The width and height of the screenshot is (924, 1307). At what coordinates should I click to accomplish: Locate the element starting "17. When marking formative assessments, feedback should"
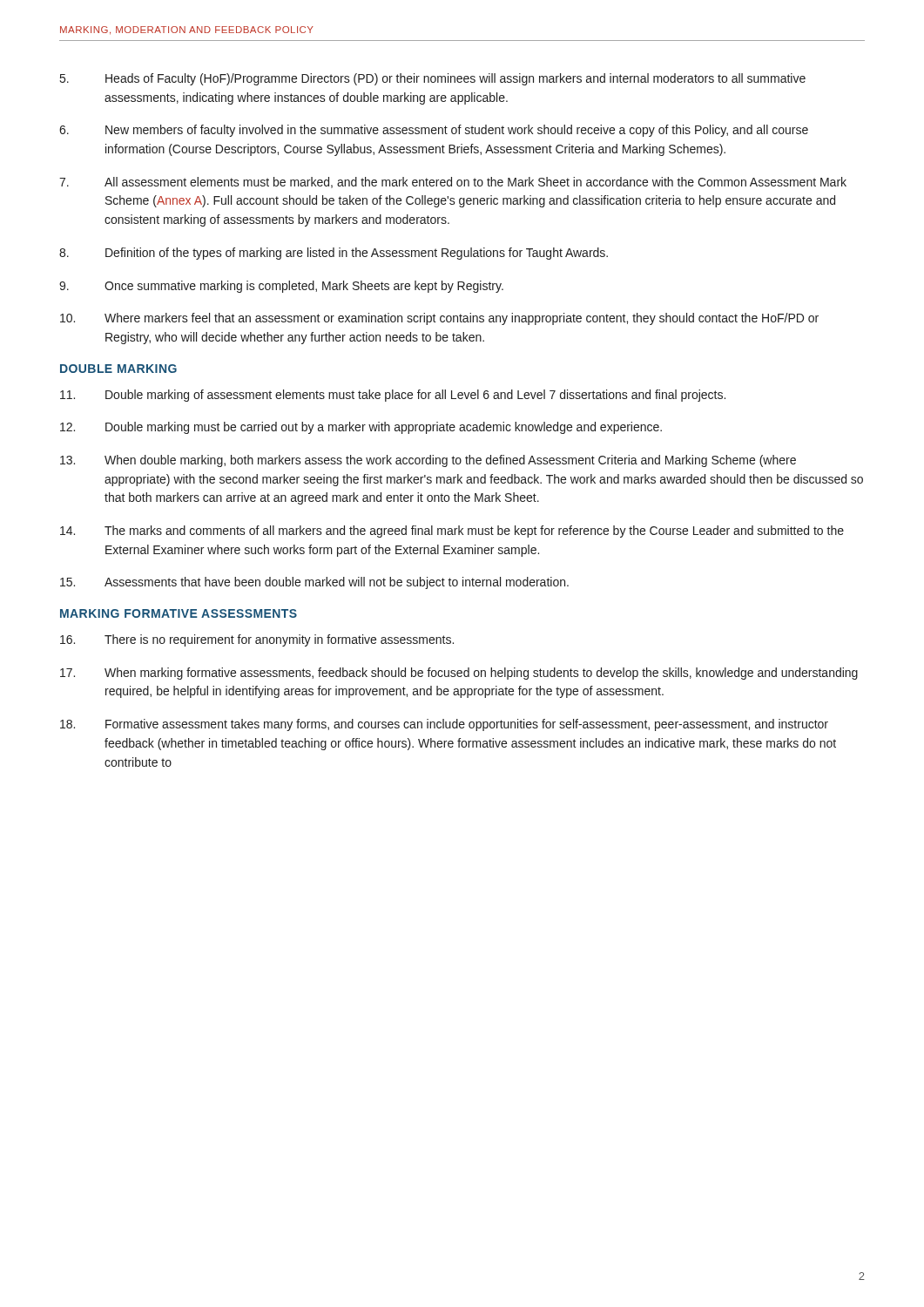click(x=462, y=683)
